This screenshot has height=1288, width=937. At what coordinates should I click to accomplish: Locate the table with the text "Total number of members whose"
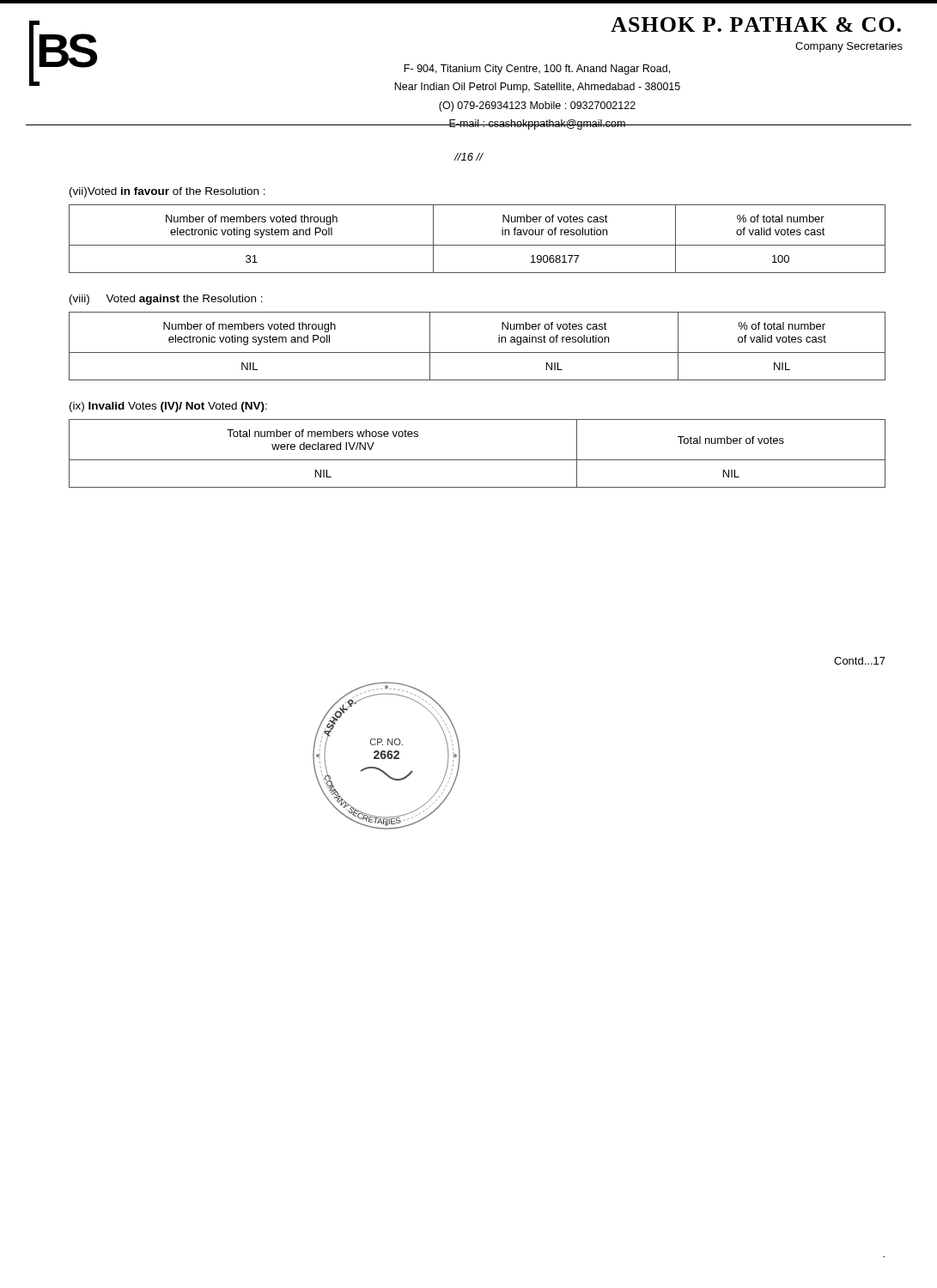pyautogui.click(x=477, y=453)
